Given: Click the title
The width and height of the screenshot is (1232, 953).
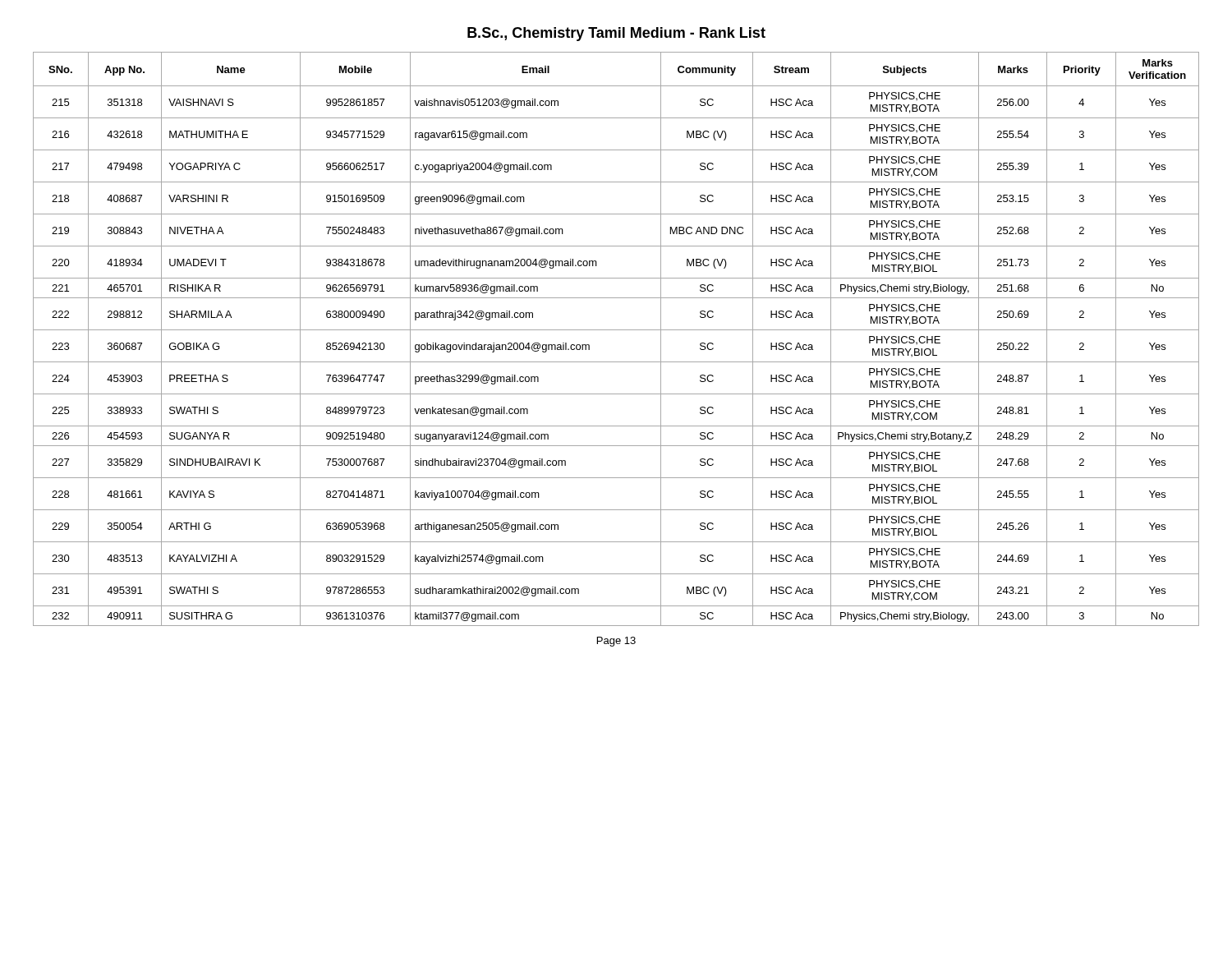Looking at the screenshot, I should [616, 33].
